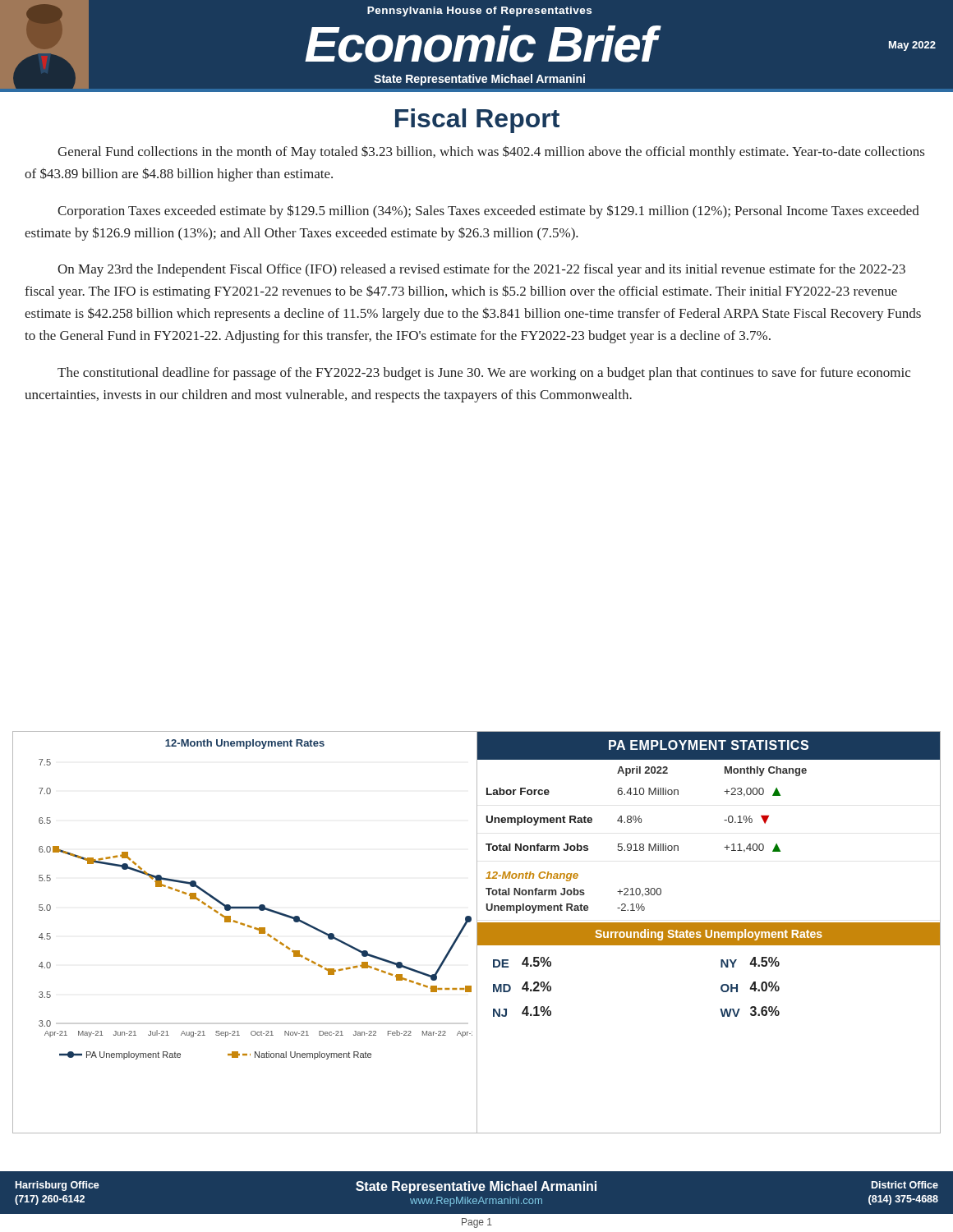This screenshot has width=953, height=1232.
Task: Point to the block starting "Fiscal Report"
Action: 476,118
